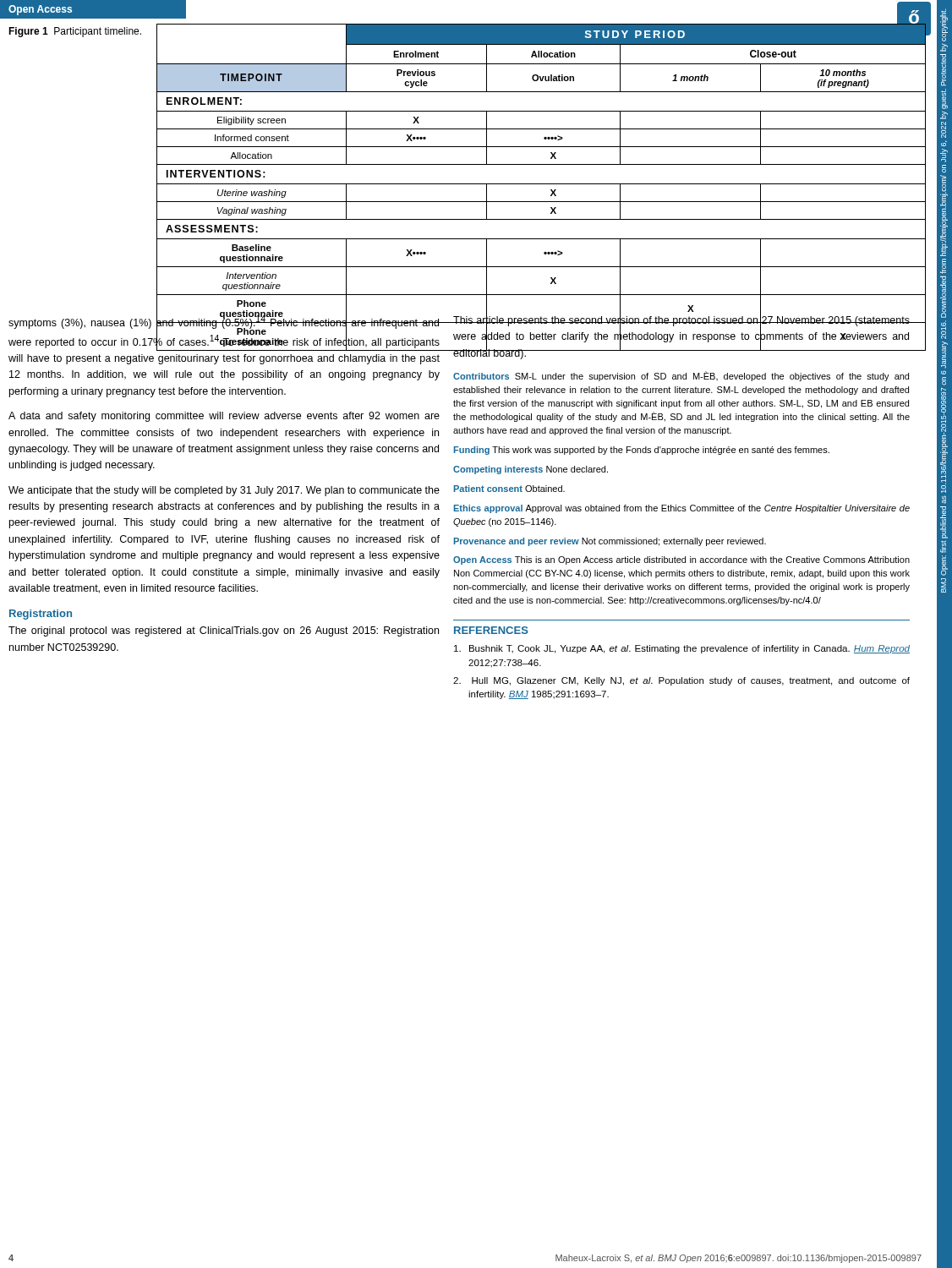
Task: Find the text block that reads "The original protocol was"
Action: (224, 640)
